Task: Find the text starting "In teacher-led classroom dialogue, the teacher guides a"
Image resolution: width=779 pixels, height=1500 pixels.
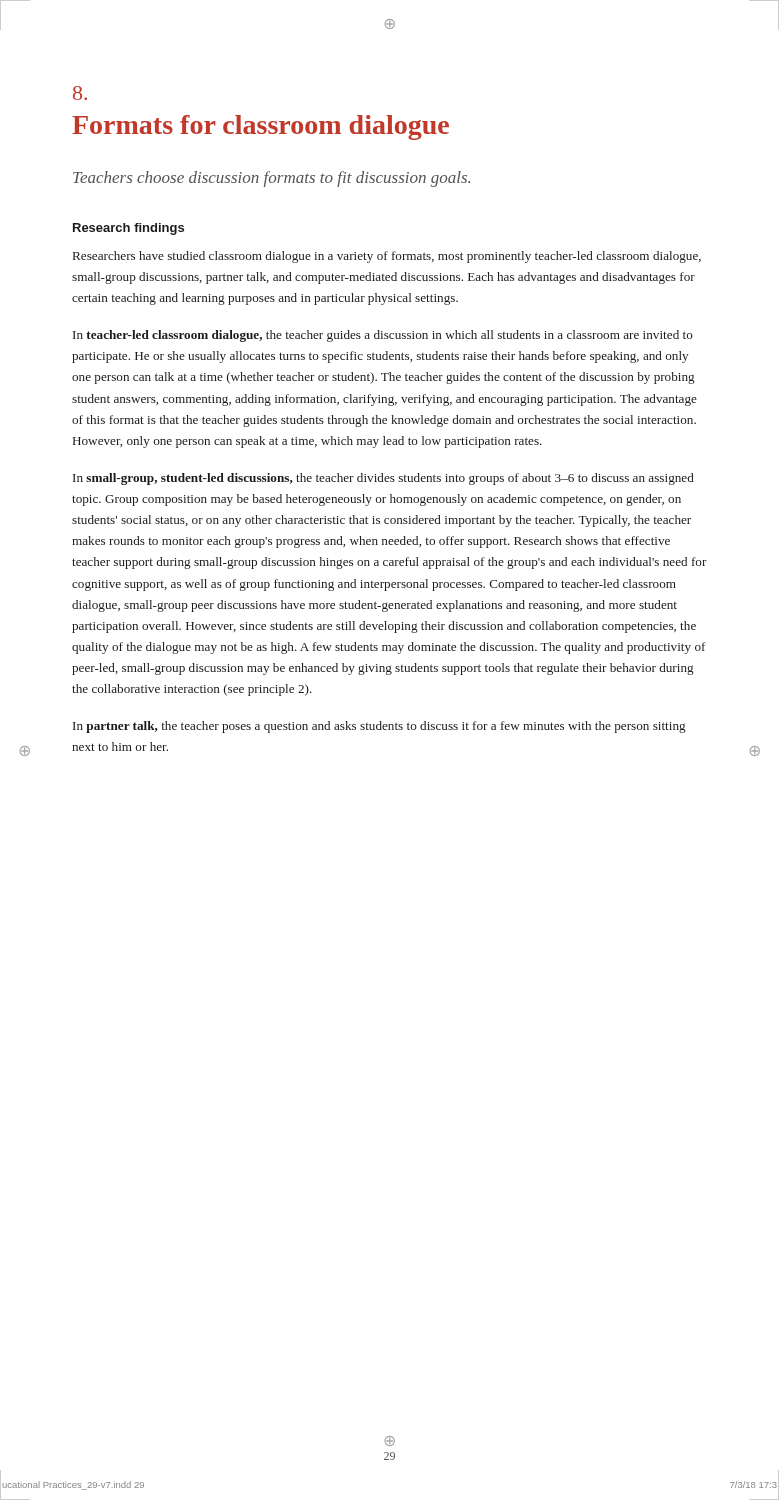Action: tap(390, 388)
